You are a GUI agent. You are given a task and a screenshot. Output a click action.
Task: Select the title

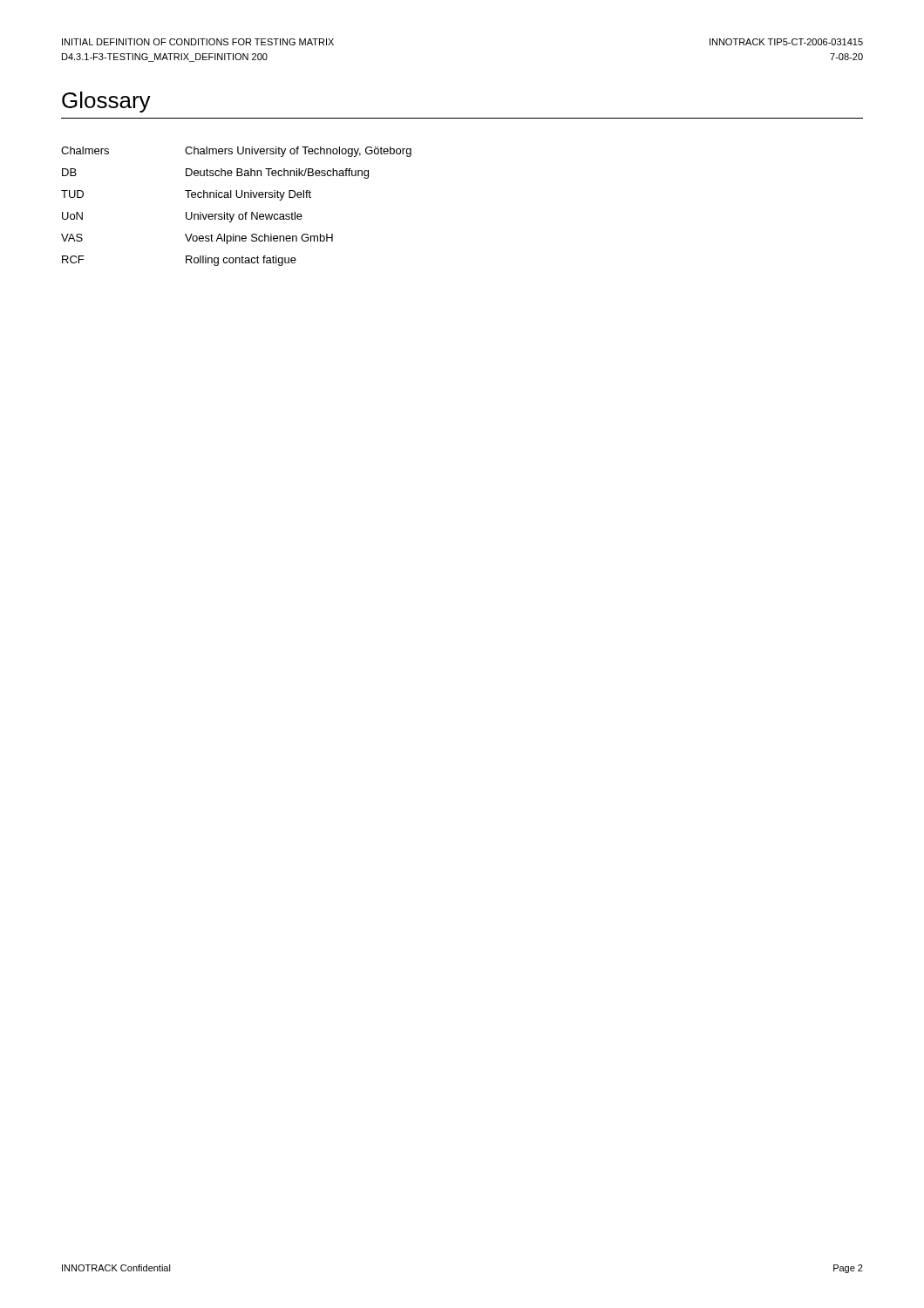coord(462,103)
